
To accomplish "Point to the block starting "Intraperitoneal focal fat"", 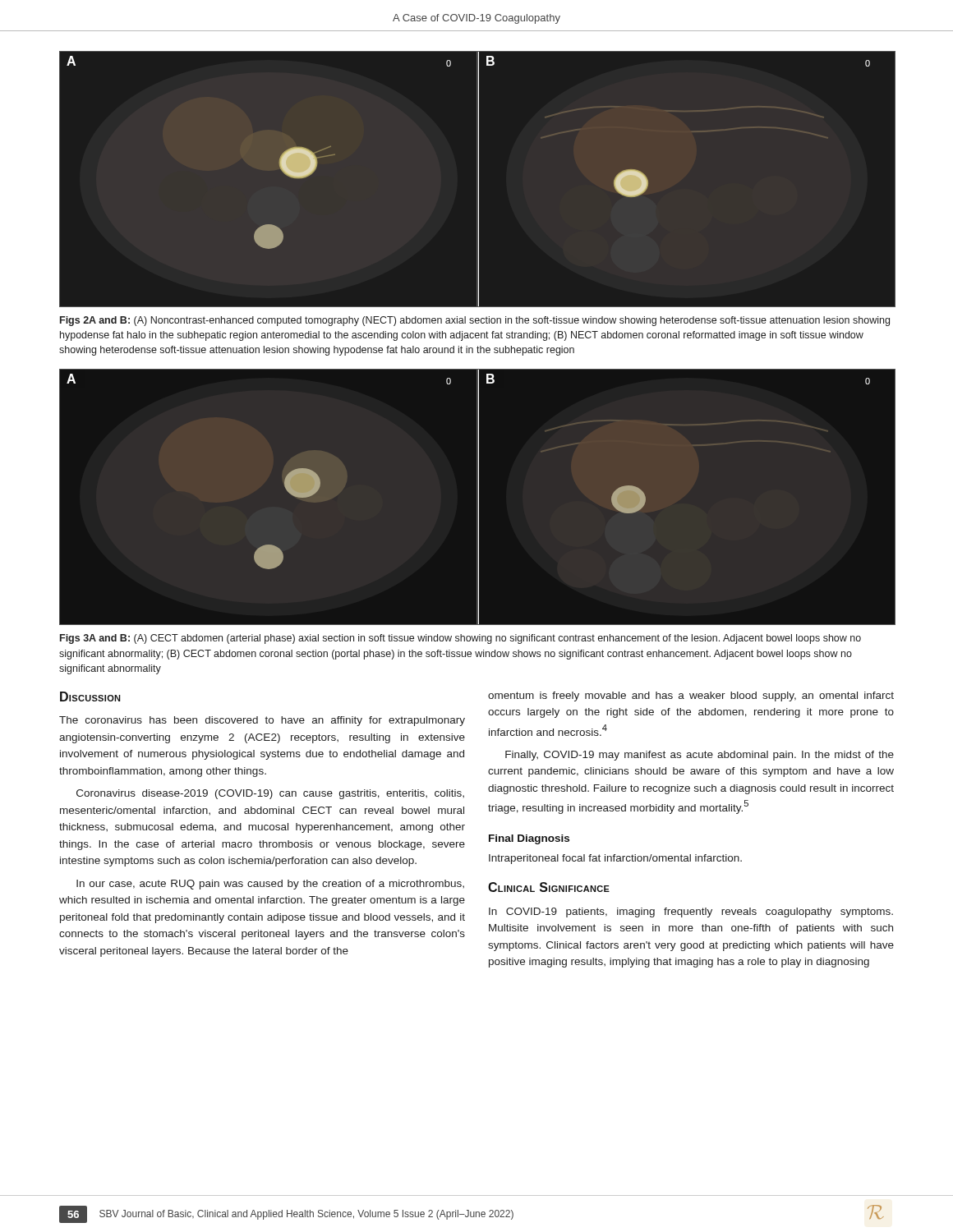I will coord(615,858).
